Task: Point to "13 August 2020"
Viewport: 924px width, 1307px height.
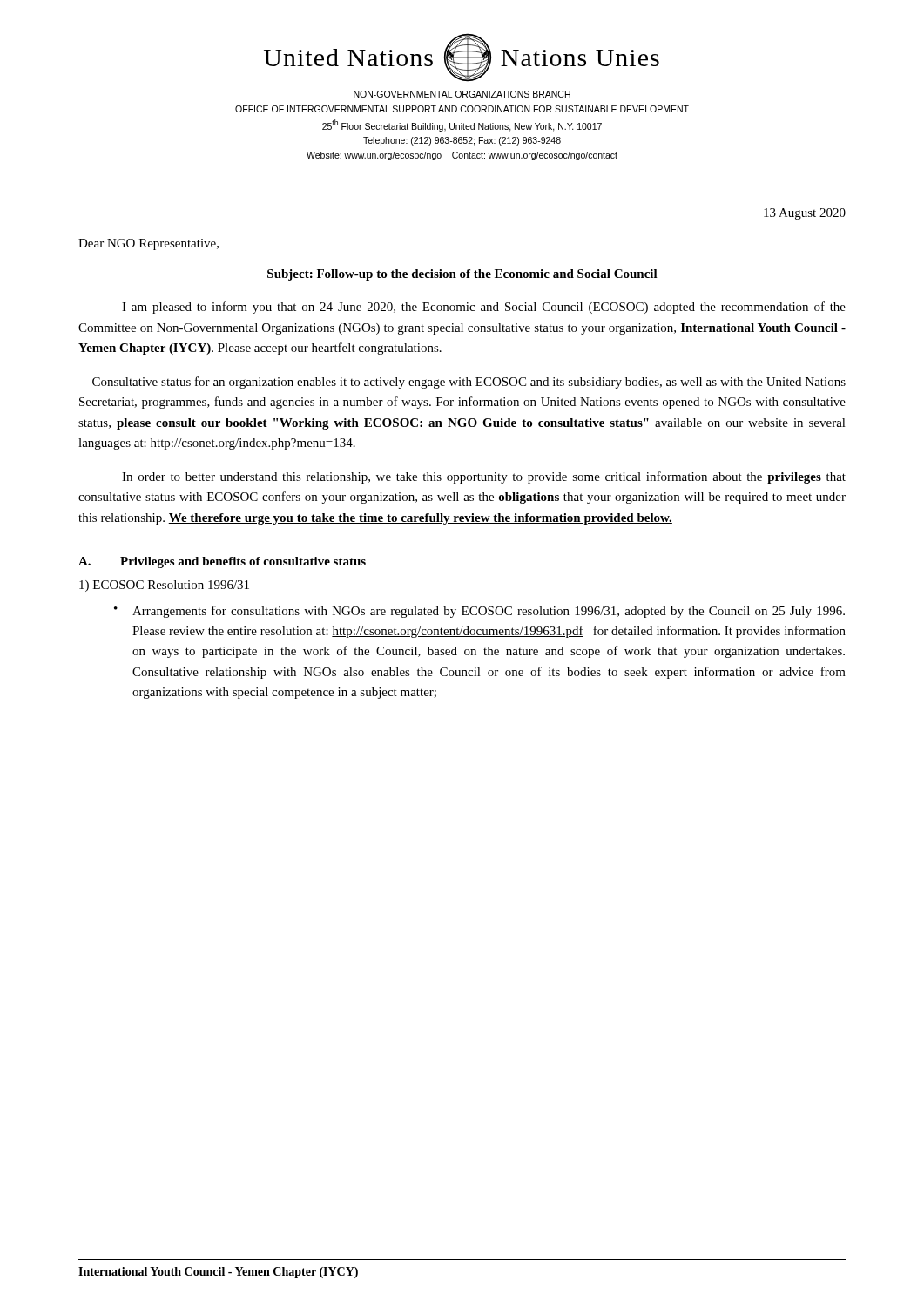Action: pos(804,213)
